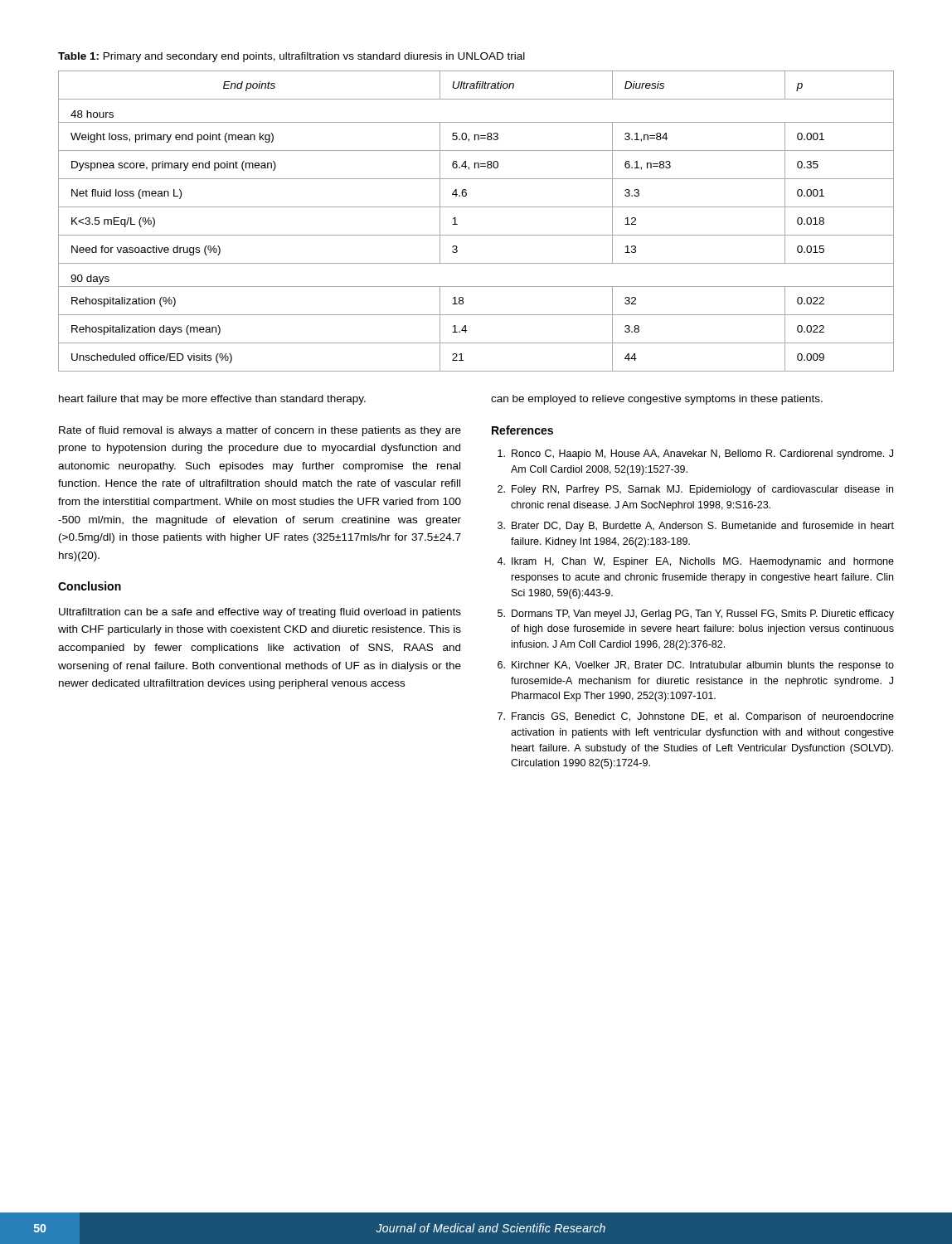The image size is (952, 1244).
Task: Select the text block that says "heart failure that may"
Action: pos(212,398)
